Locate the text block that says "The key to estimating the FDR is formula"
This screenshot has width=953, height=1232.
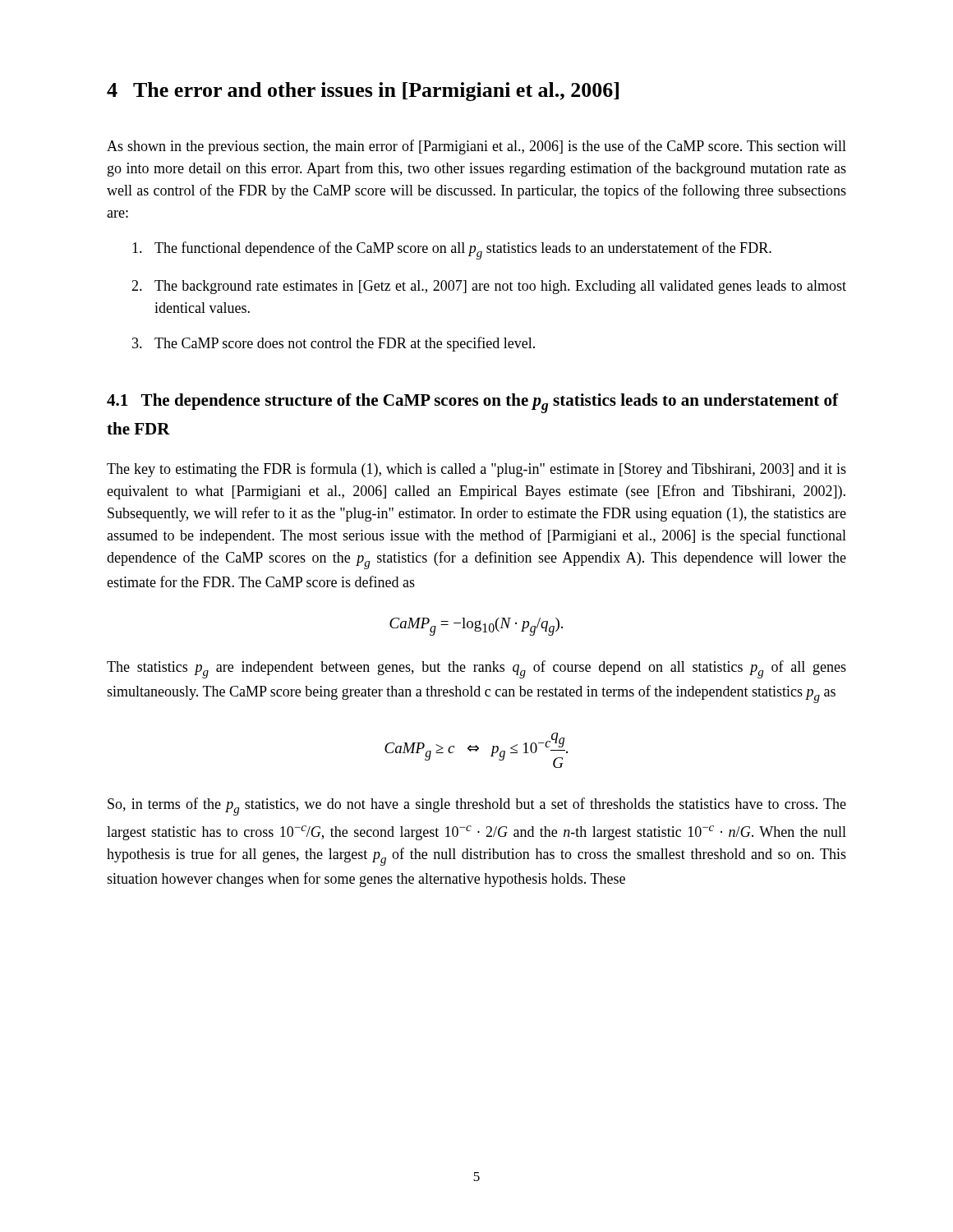click(476, 526)
